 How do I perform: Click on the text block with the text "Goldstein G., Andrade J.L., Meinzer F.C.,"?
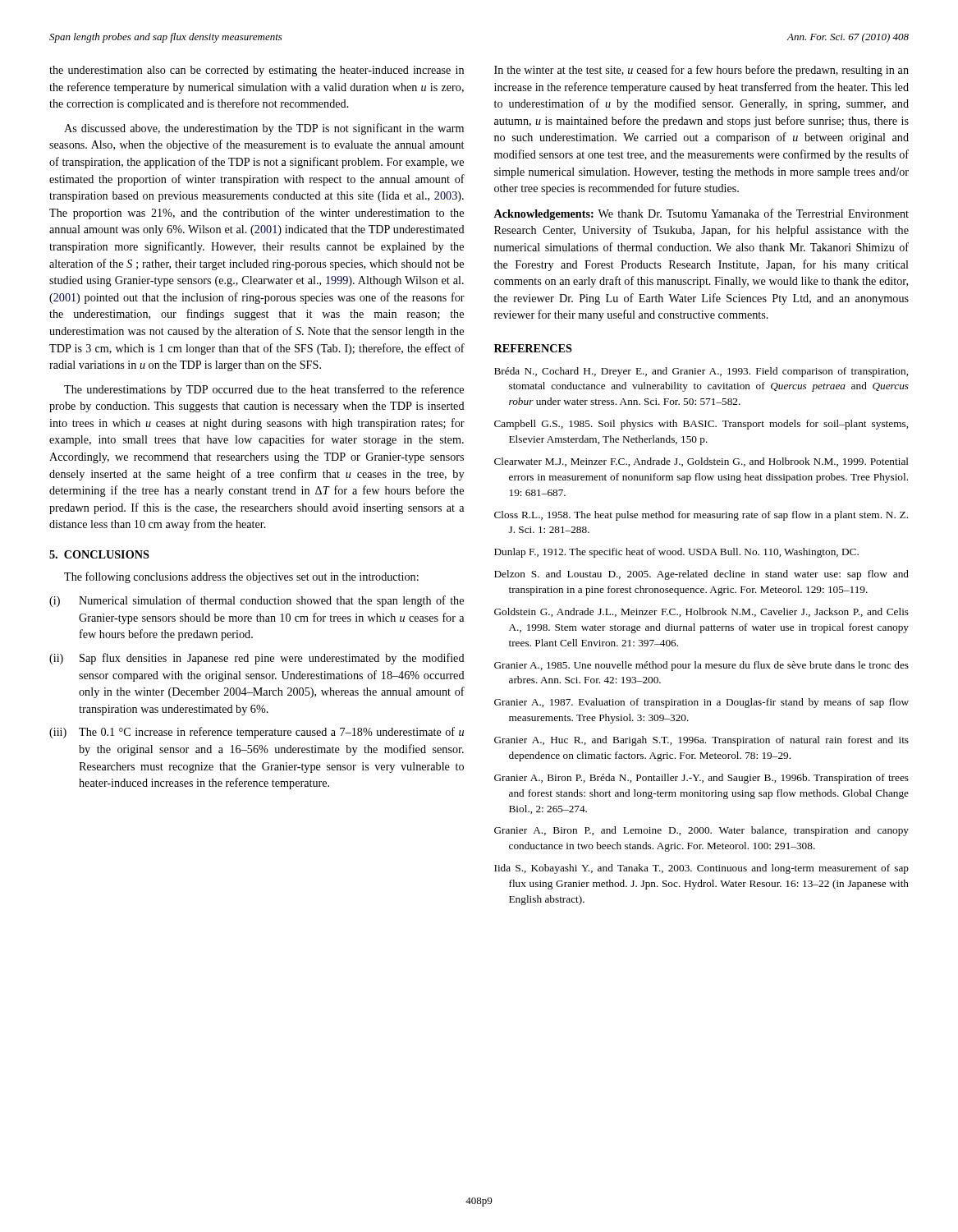[701, 627]
